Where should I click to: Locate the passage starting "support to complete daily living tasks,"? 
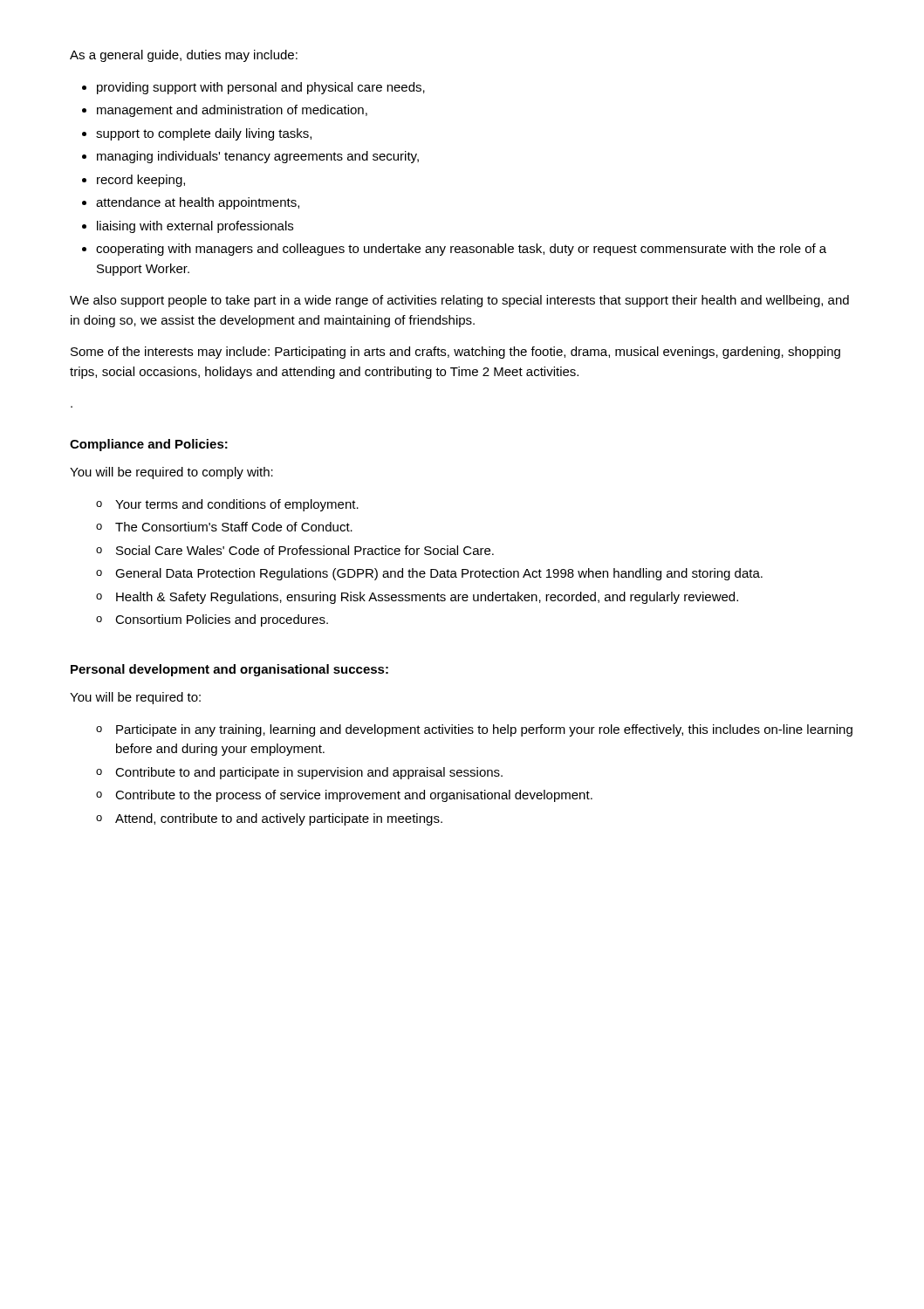(197, 134)
